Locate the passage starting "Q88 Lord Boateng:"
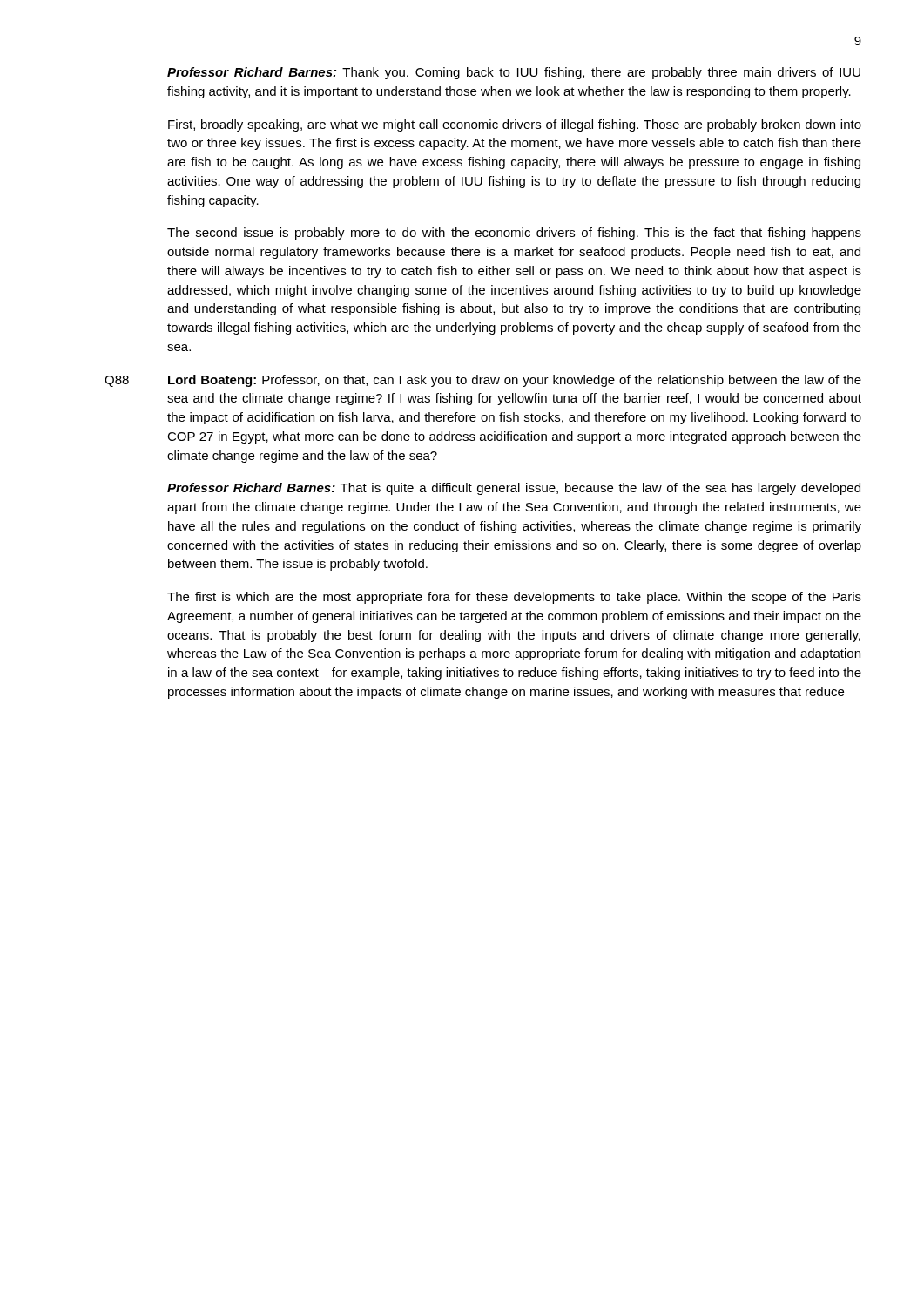The image size is (924, 1307). [483, 417]
